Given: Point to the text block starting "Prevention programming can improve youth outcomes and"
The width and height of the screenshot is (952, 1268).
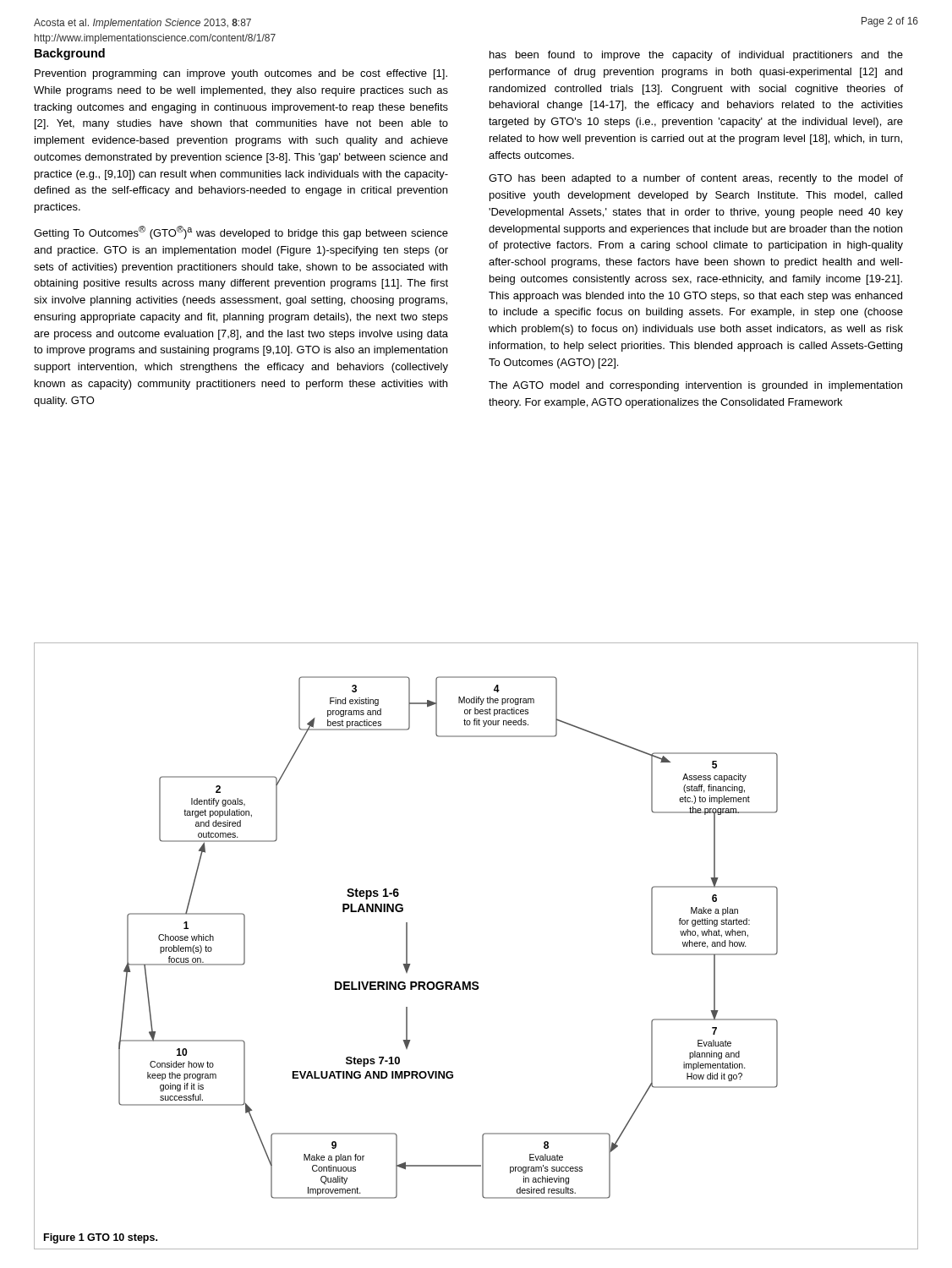Looking at the screenshot, I should pyautogui.click(x=241, y=140).
